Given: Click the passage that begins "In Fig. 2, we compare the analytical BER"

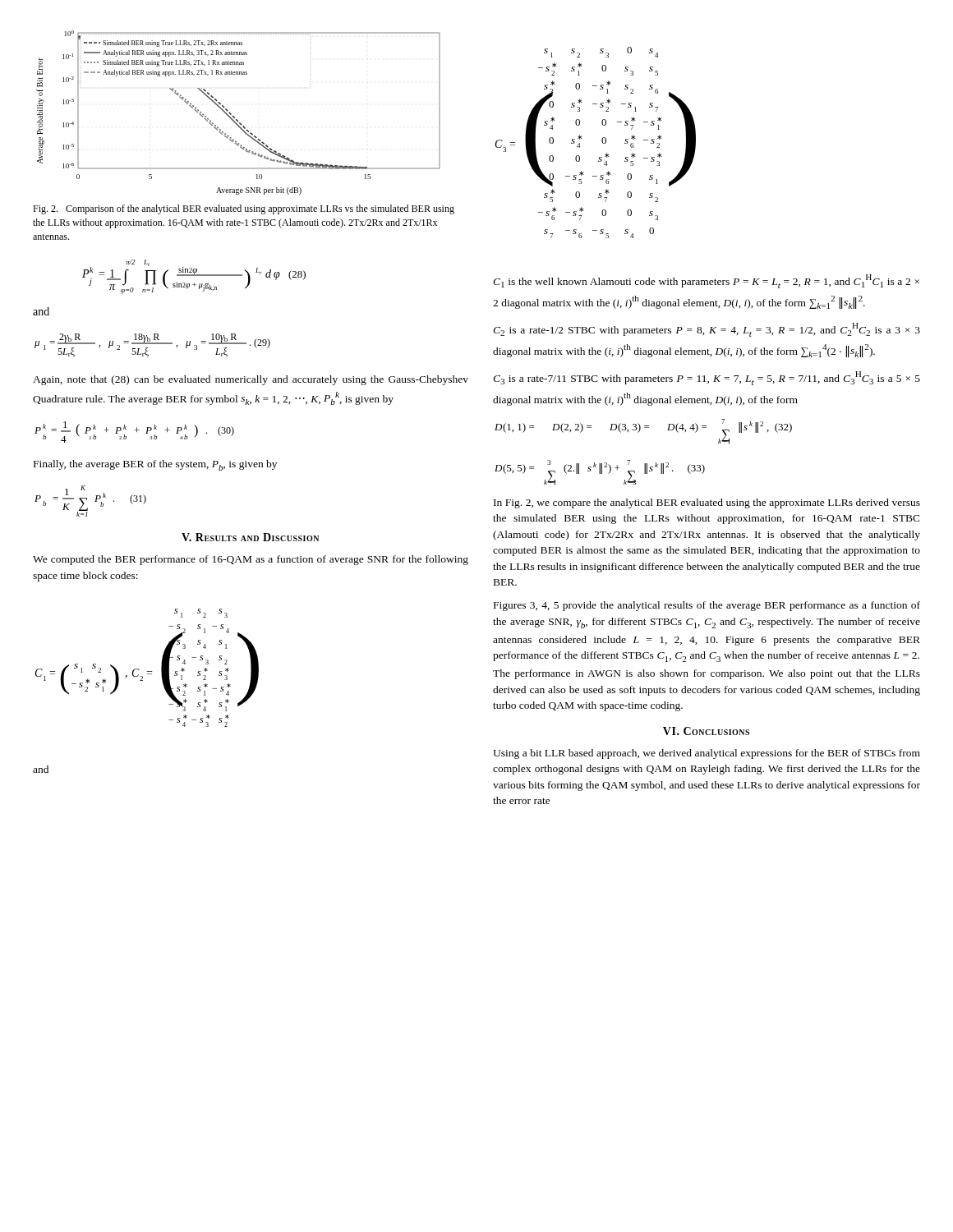Looking at the screenshot, I should (x=707, y=542).
